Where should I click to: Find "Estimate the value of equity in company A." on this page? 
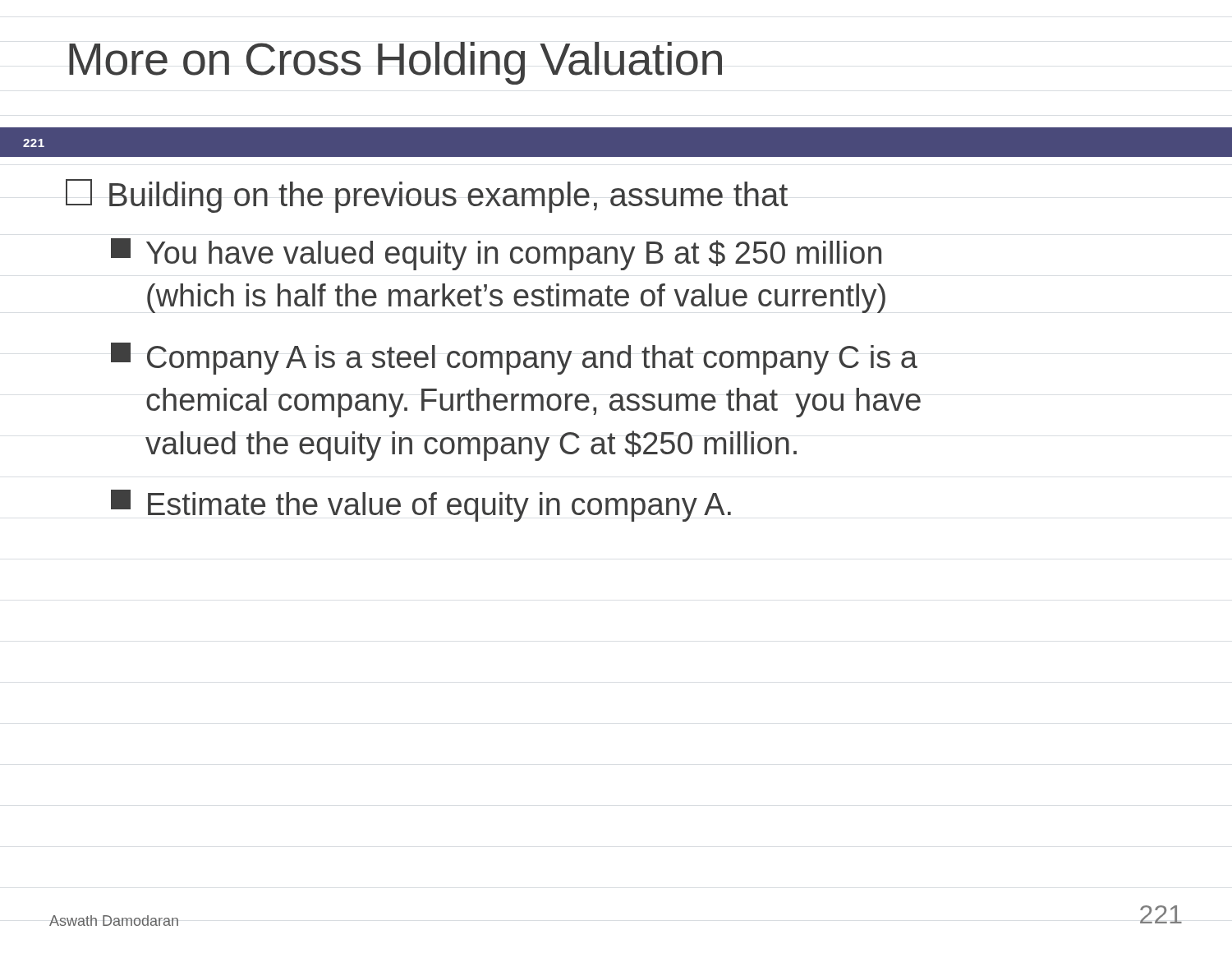(x=639, y=505)
